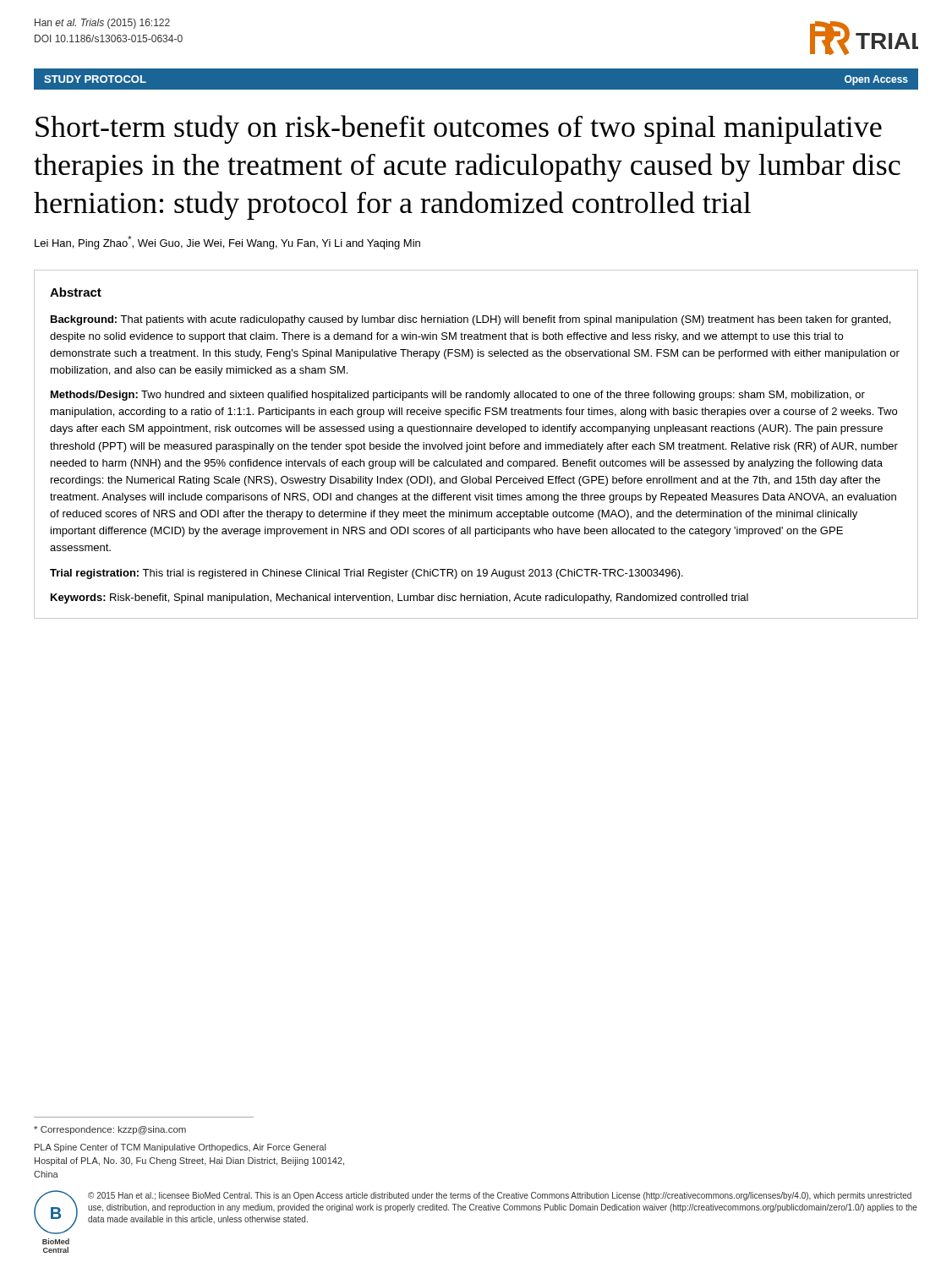This screenshot has width=952, height=1268.
Task: Select the passage starting "Open Access"
Action: tap(876, 79)
